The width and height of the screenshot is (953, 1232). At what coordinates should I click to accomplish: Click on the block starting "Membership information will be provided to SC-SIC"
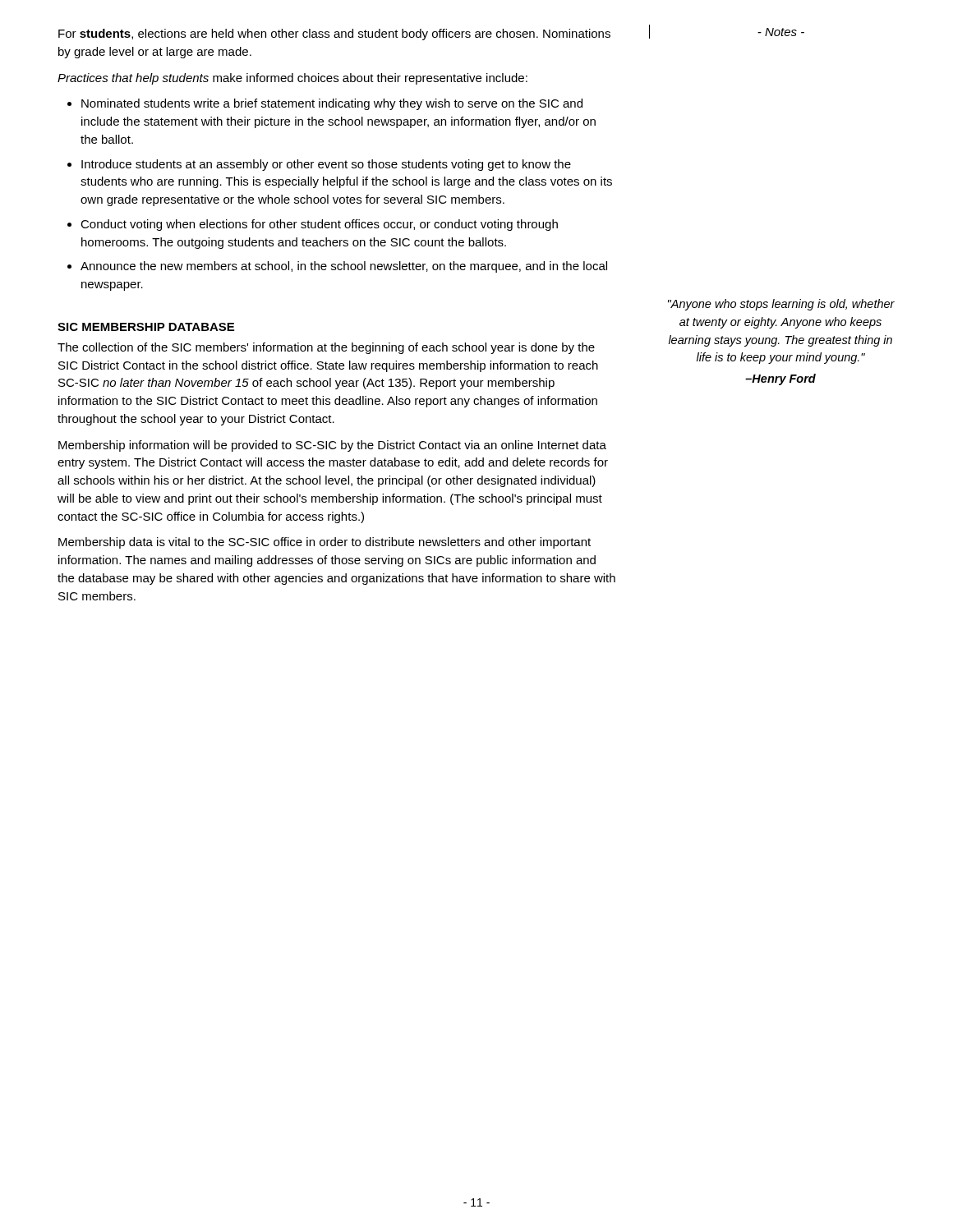(337, 480)
